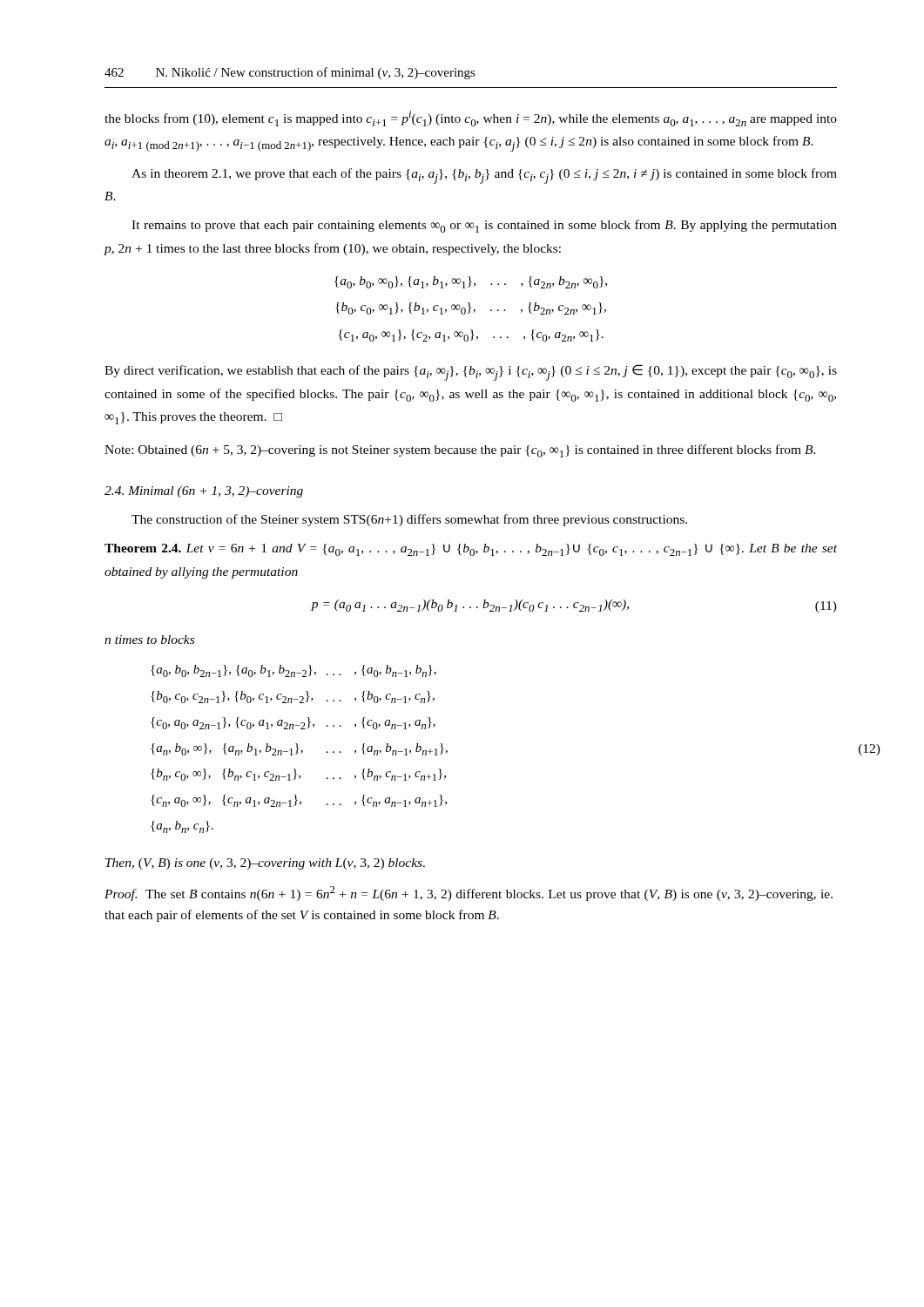
Task: Find a formula
Action: pos(574,605)
